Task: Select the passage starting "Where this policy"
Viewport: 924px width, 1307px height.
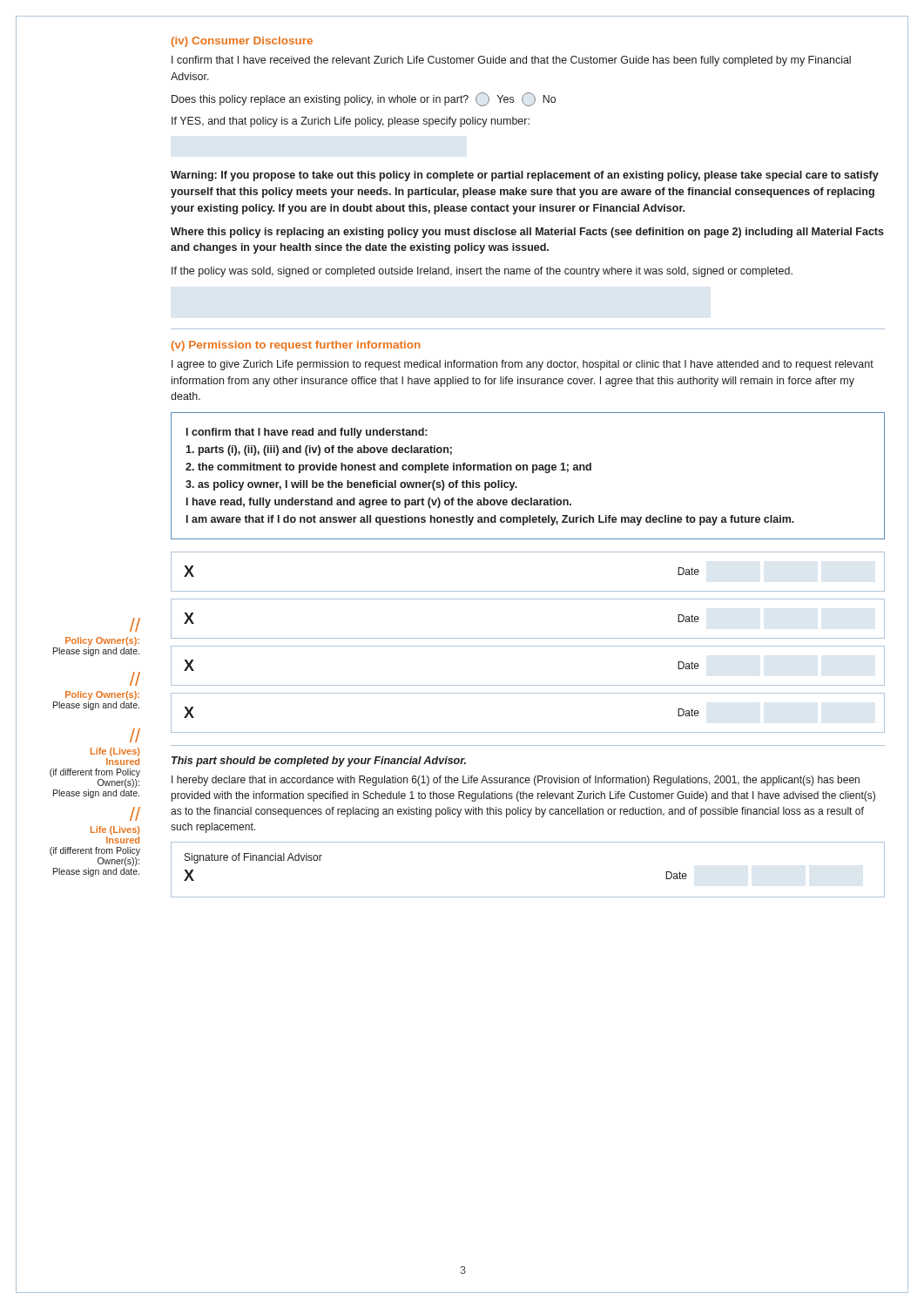Action: 527,240
